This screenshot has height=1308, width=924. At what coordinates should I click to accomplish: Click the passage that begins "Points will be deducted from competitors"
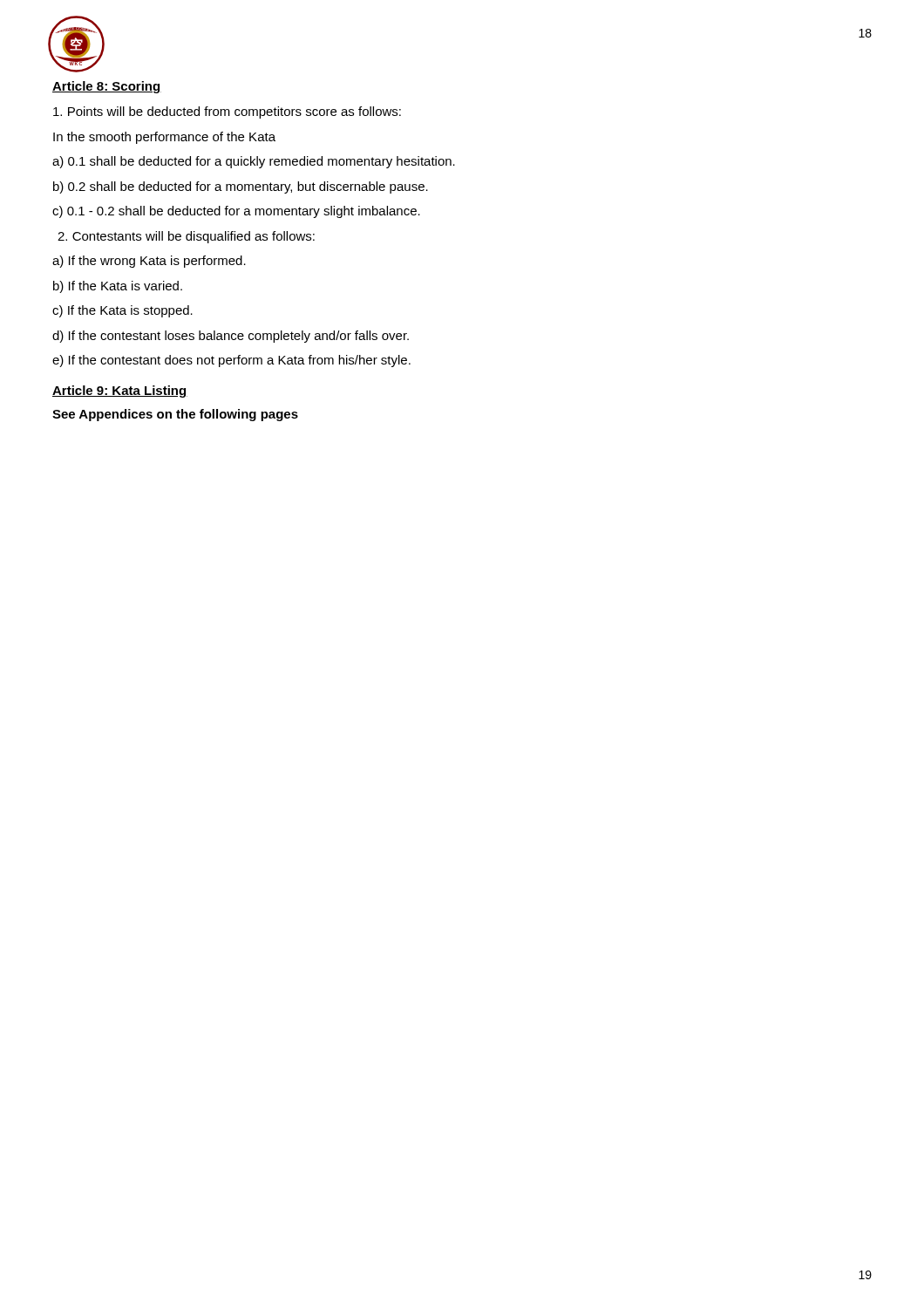(227, 111)
